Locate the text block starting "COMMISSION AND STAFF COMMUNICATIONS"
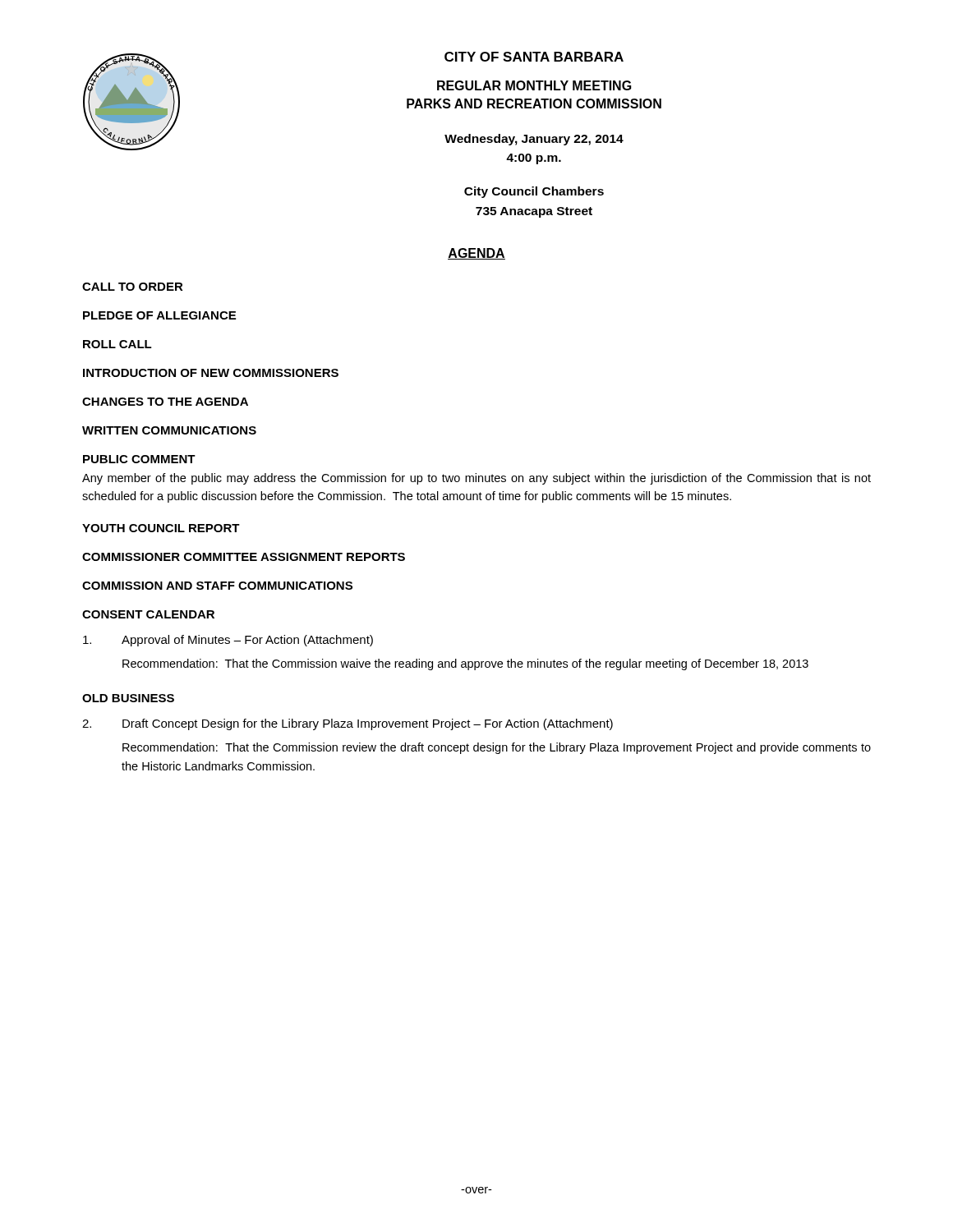Image resolution: width=953 pixels, height=1232 pixels. [218, 585]
